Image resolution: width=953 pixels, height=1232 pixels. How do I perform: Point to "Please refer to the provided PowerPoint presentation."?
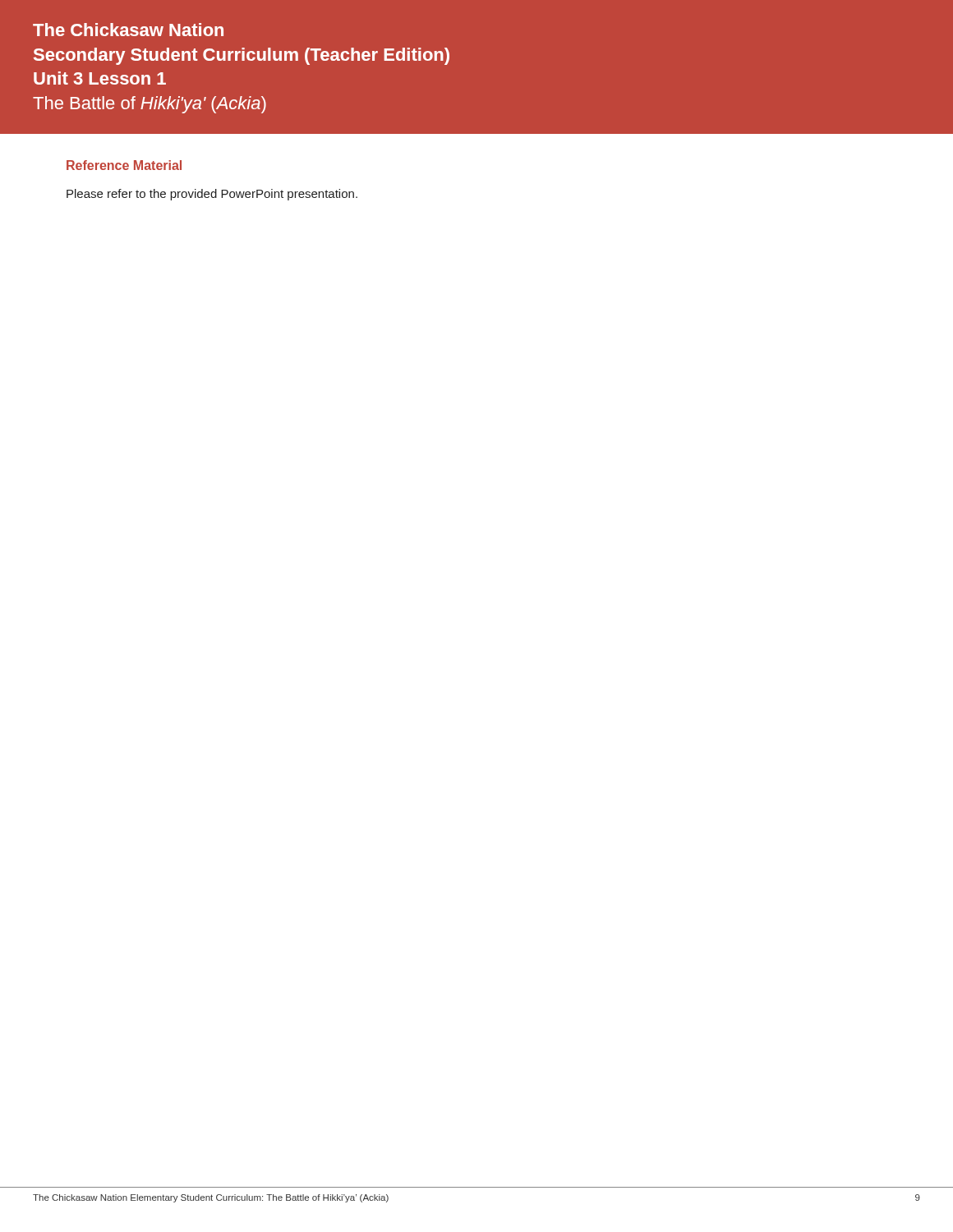click(x=212, y=193)
